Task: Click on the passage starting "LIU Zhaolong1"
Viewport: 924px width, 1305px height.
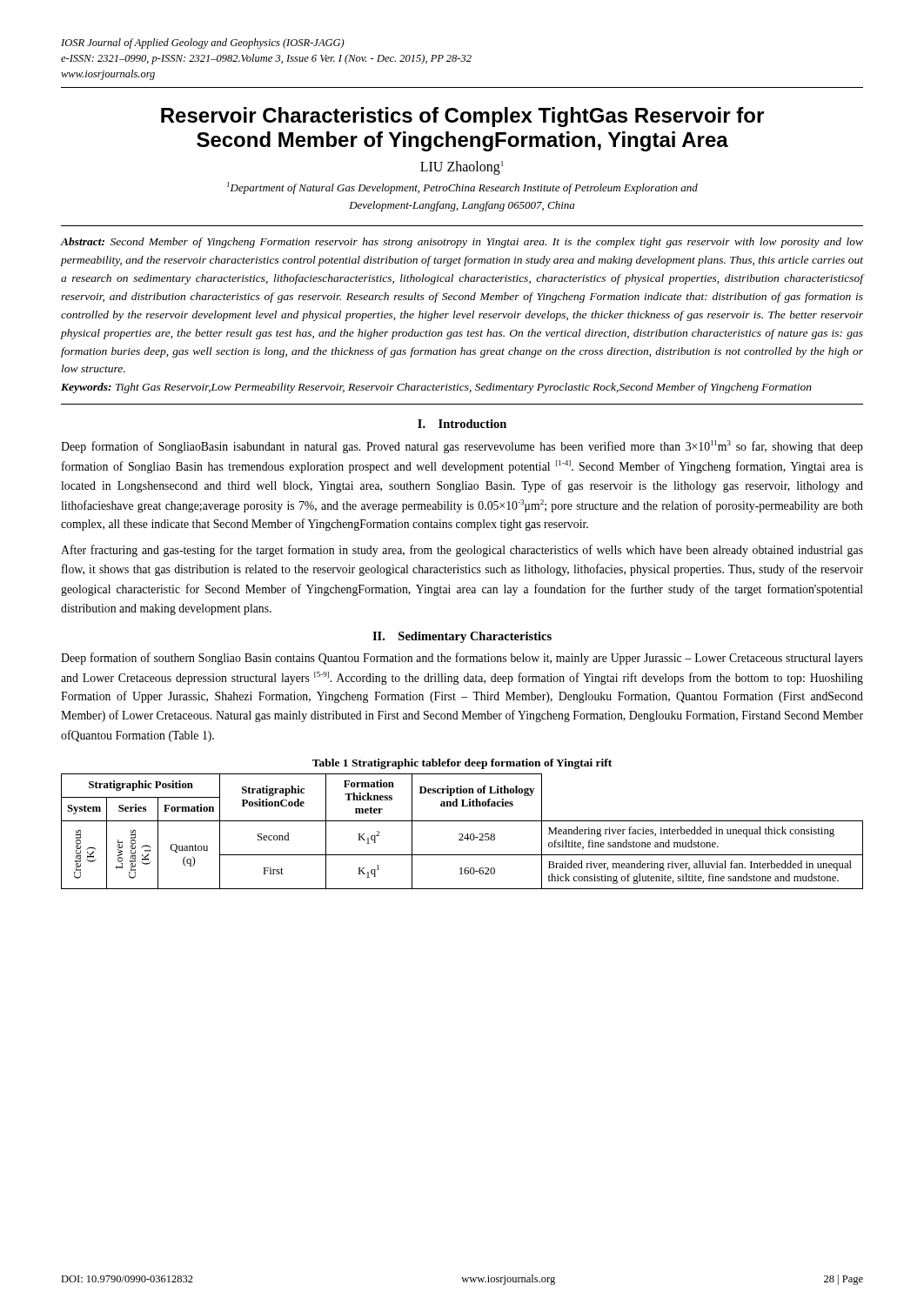Action: coord(462,167)
